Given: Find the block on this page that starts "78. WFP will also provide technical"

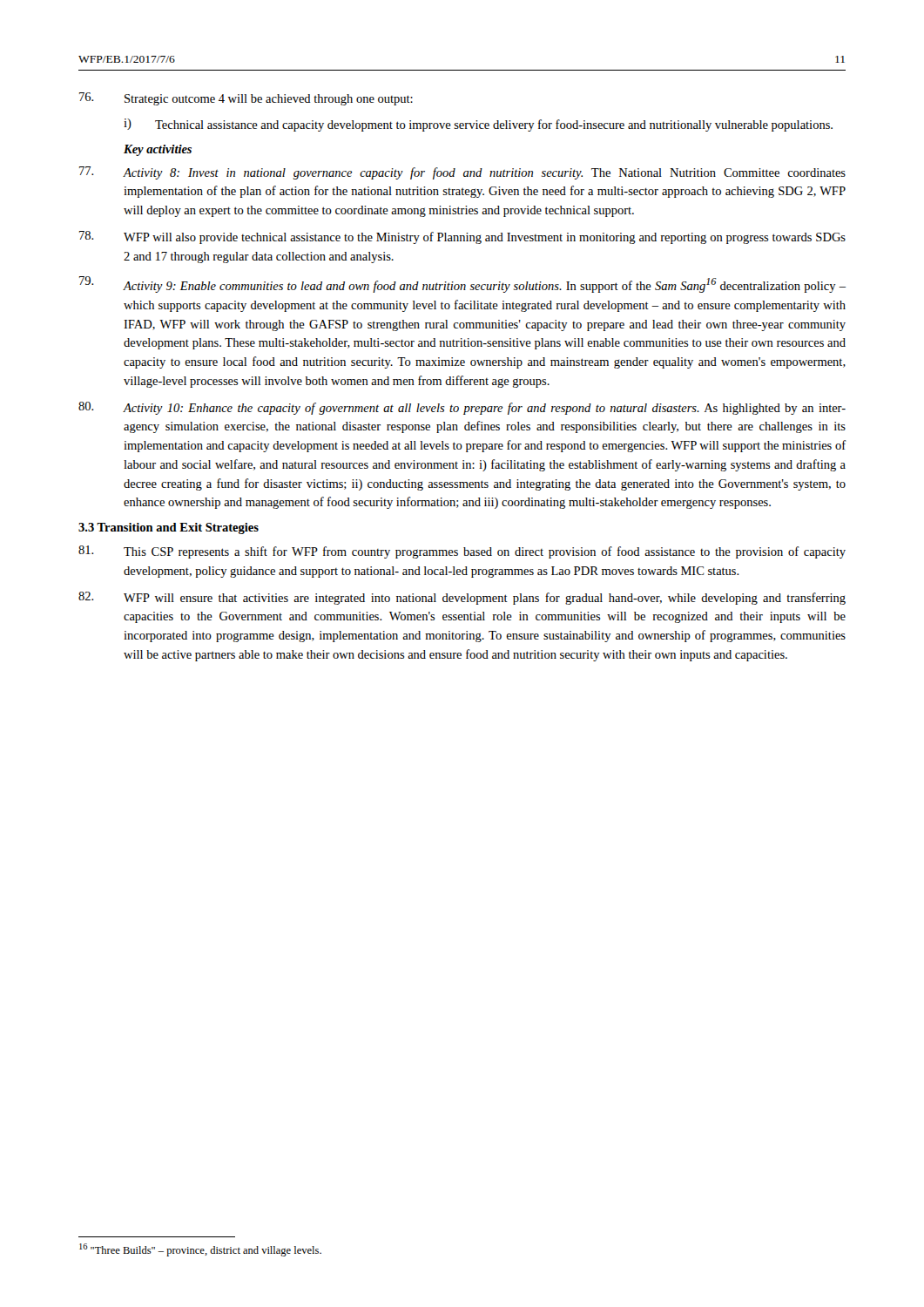Looking at the screenshot, I should pyautogui.click(x=462, y=247).
